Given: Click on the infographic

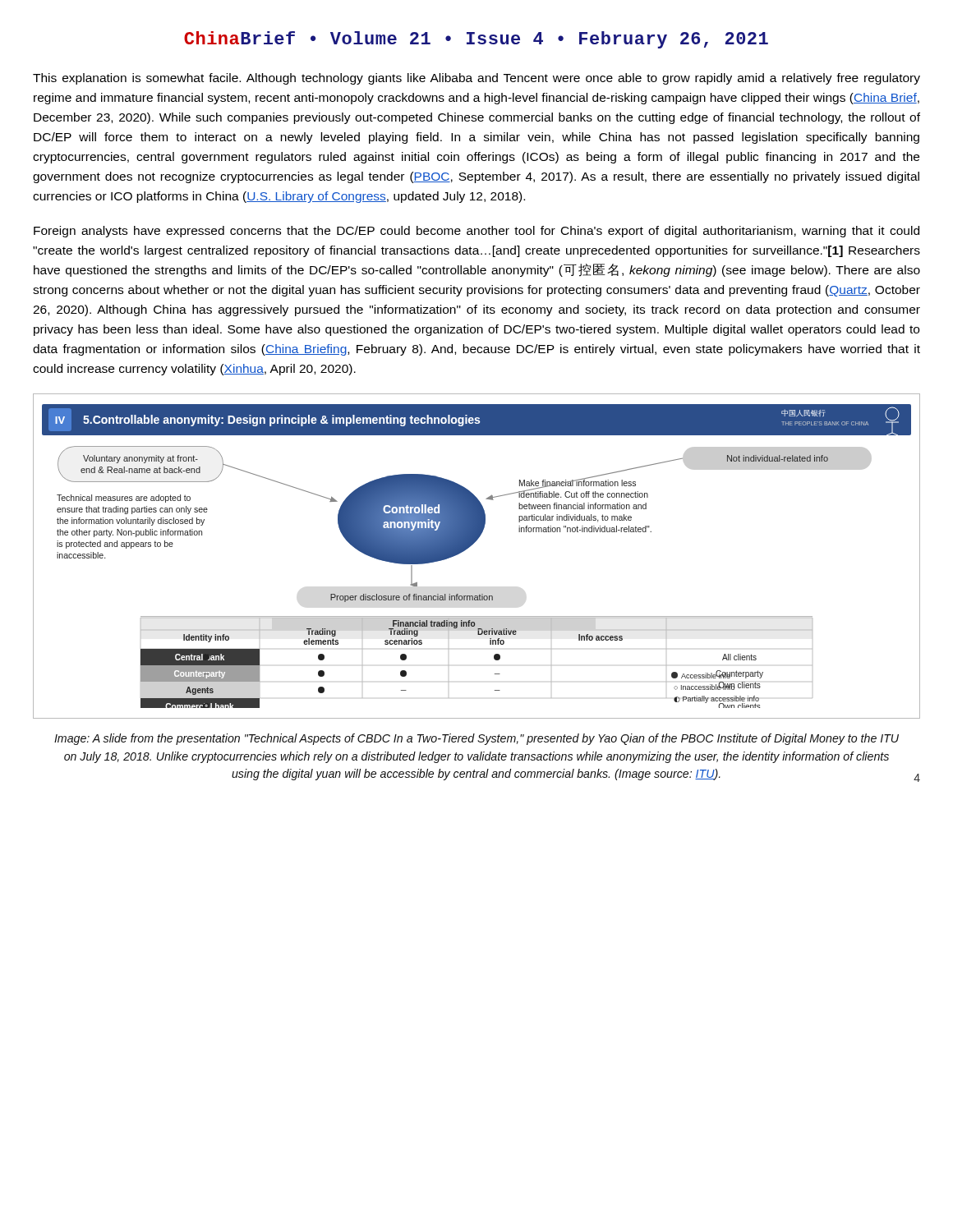Looking at the screenshot, I should click(x=476, y=556).
